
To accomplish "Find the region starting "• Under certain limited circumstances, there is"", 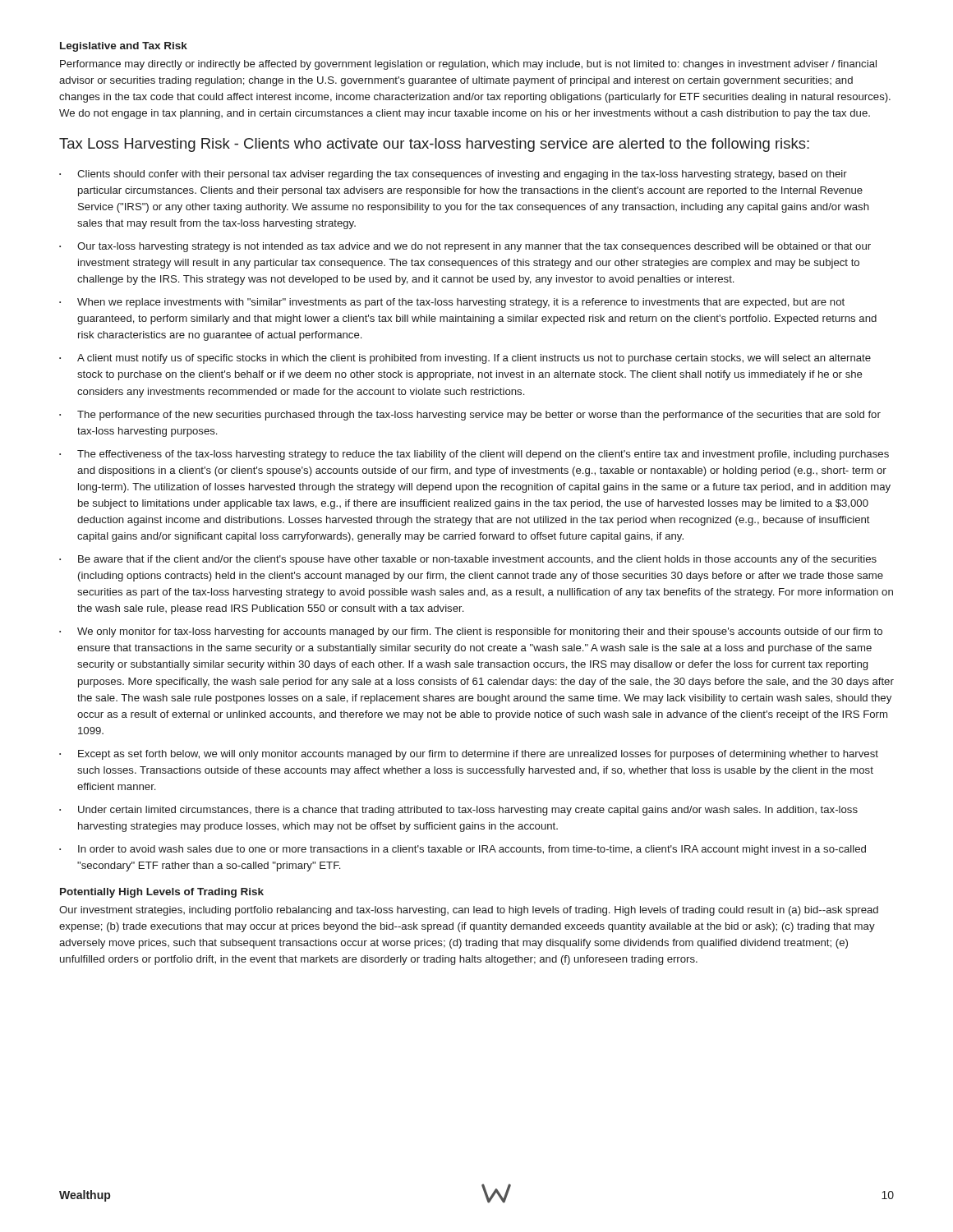I will coord(476,818).
